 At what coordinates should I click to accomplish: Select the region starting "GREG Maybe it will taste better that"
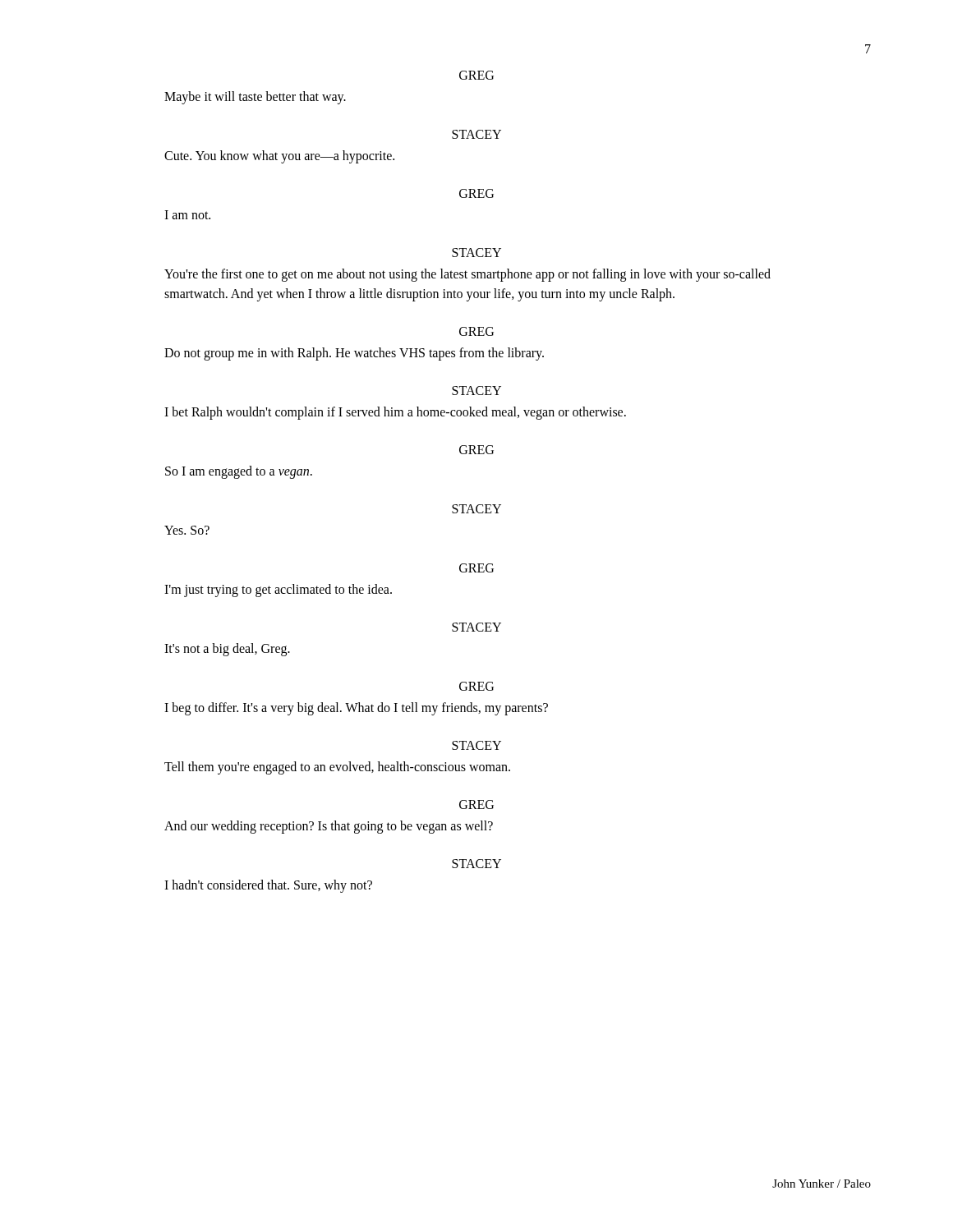click(x=476, y=86)
